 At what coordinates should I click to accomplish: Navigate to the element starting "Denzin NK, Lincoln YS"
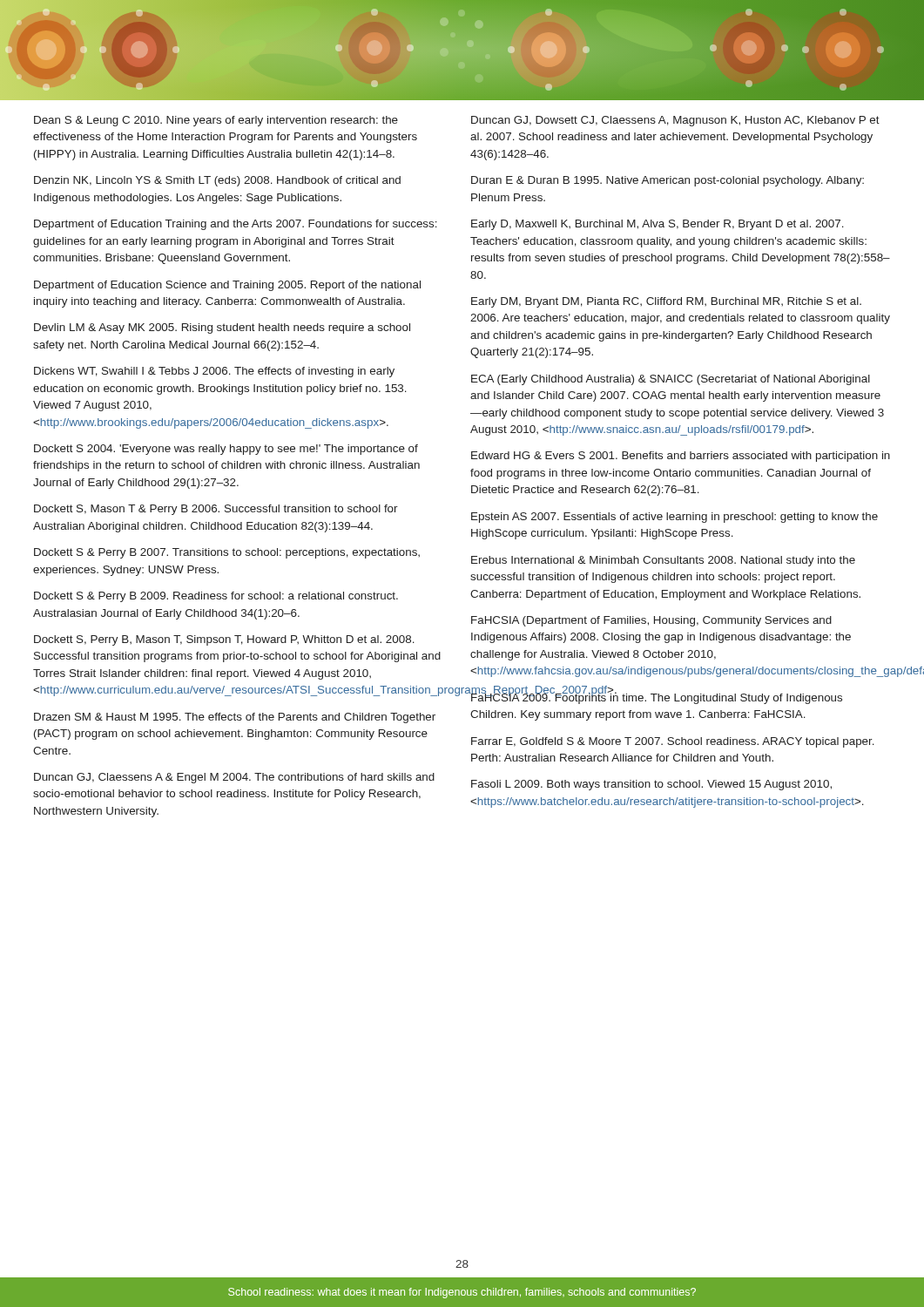pyautogui.click(x=217, y=189)
